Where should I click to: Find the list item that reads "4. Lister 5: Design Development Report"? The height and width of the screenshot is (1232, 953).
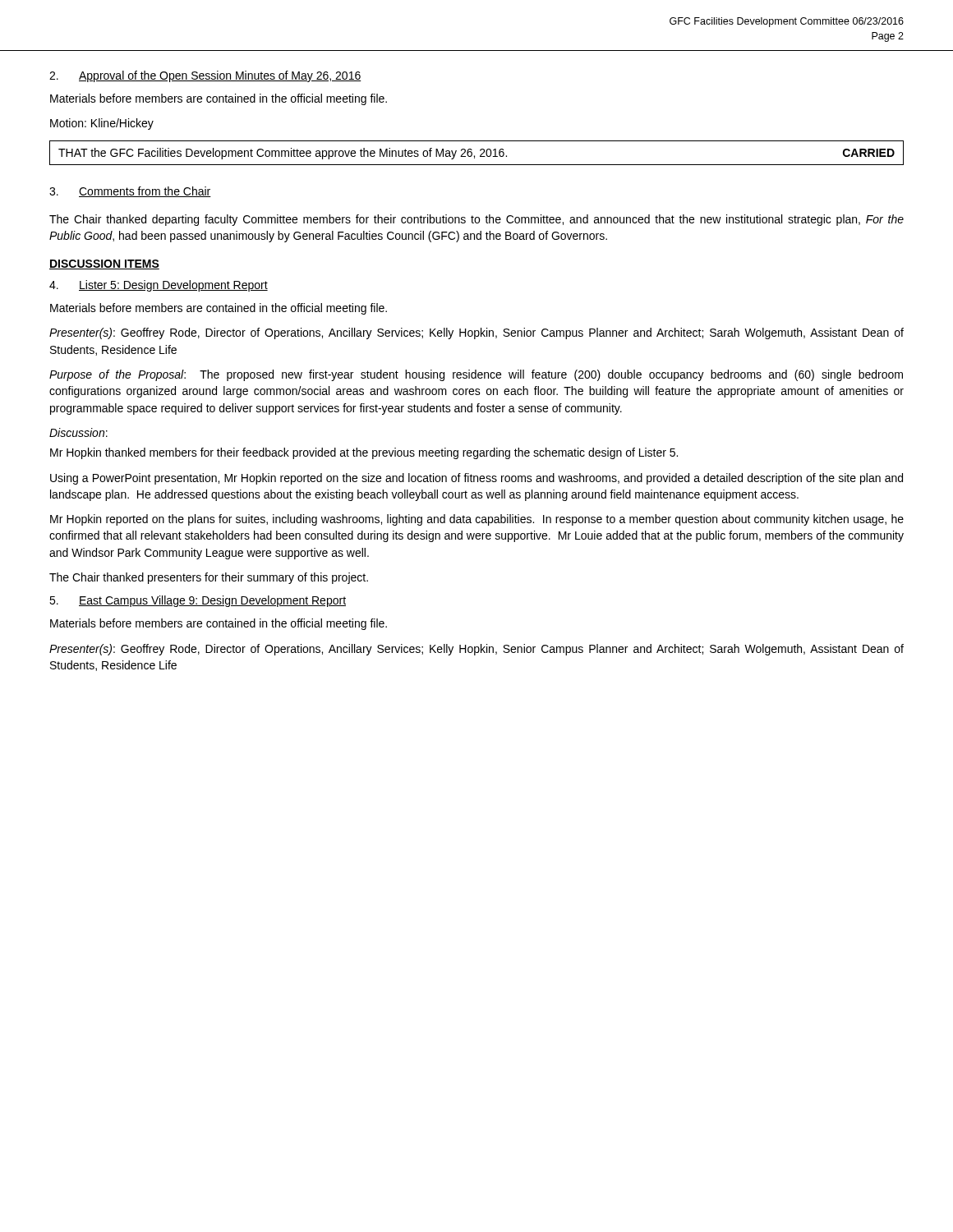(x=159, y=286)
